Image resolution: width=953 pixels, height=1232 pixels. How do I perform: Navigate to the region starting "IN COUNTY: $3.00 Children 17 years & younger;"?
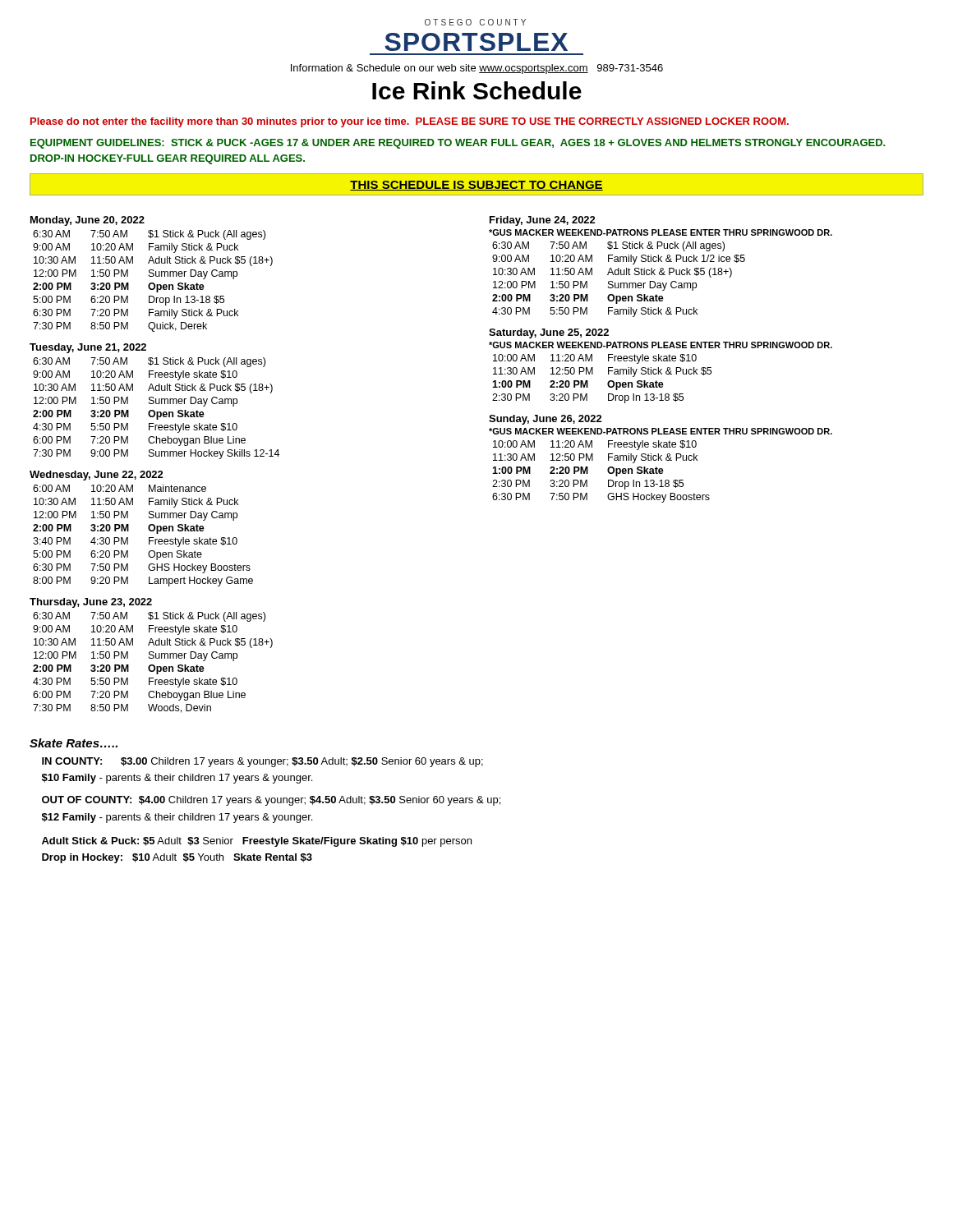257,769
